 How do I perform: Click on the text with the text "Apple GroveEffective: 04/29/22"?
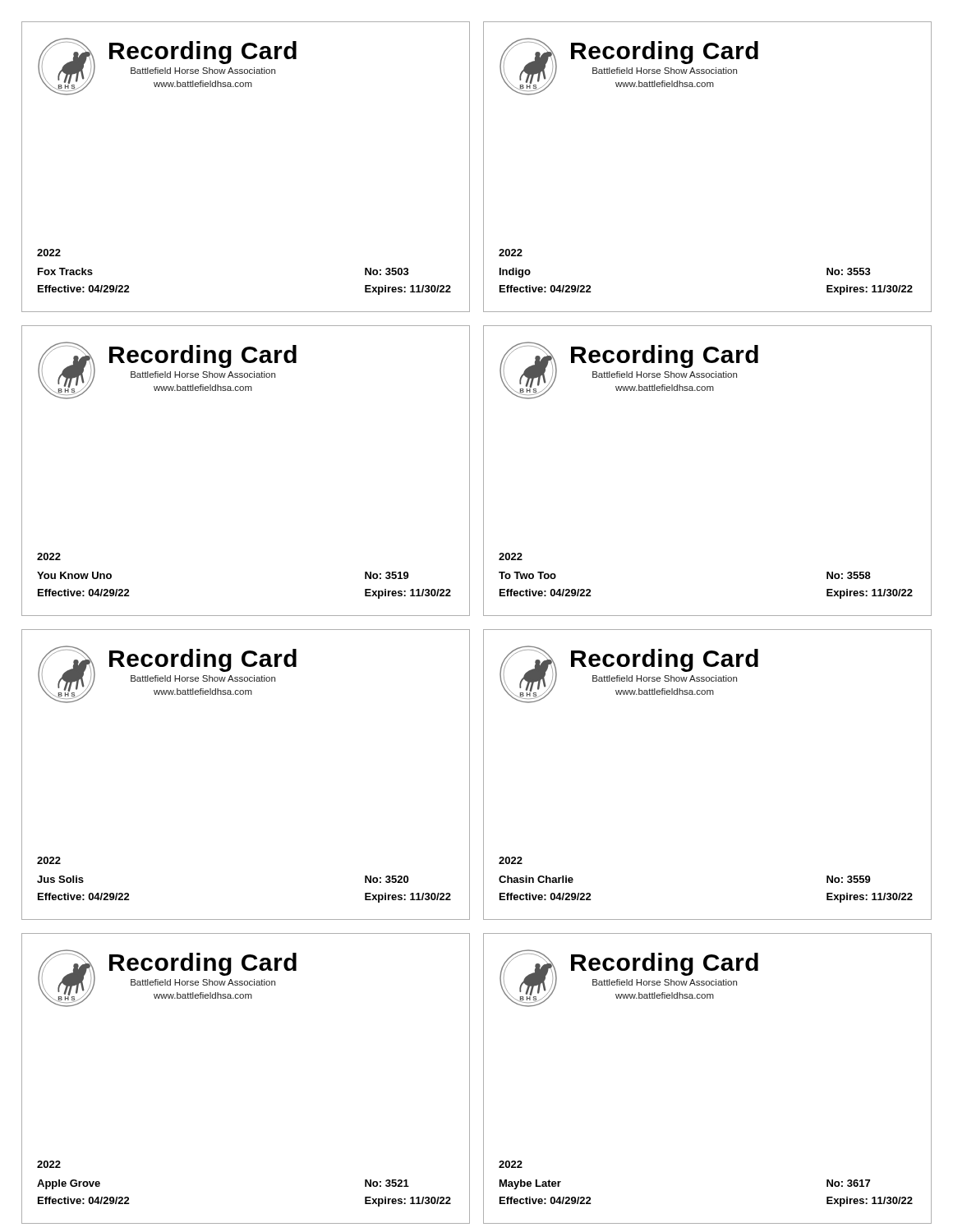83,1192
